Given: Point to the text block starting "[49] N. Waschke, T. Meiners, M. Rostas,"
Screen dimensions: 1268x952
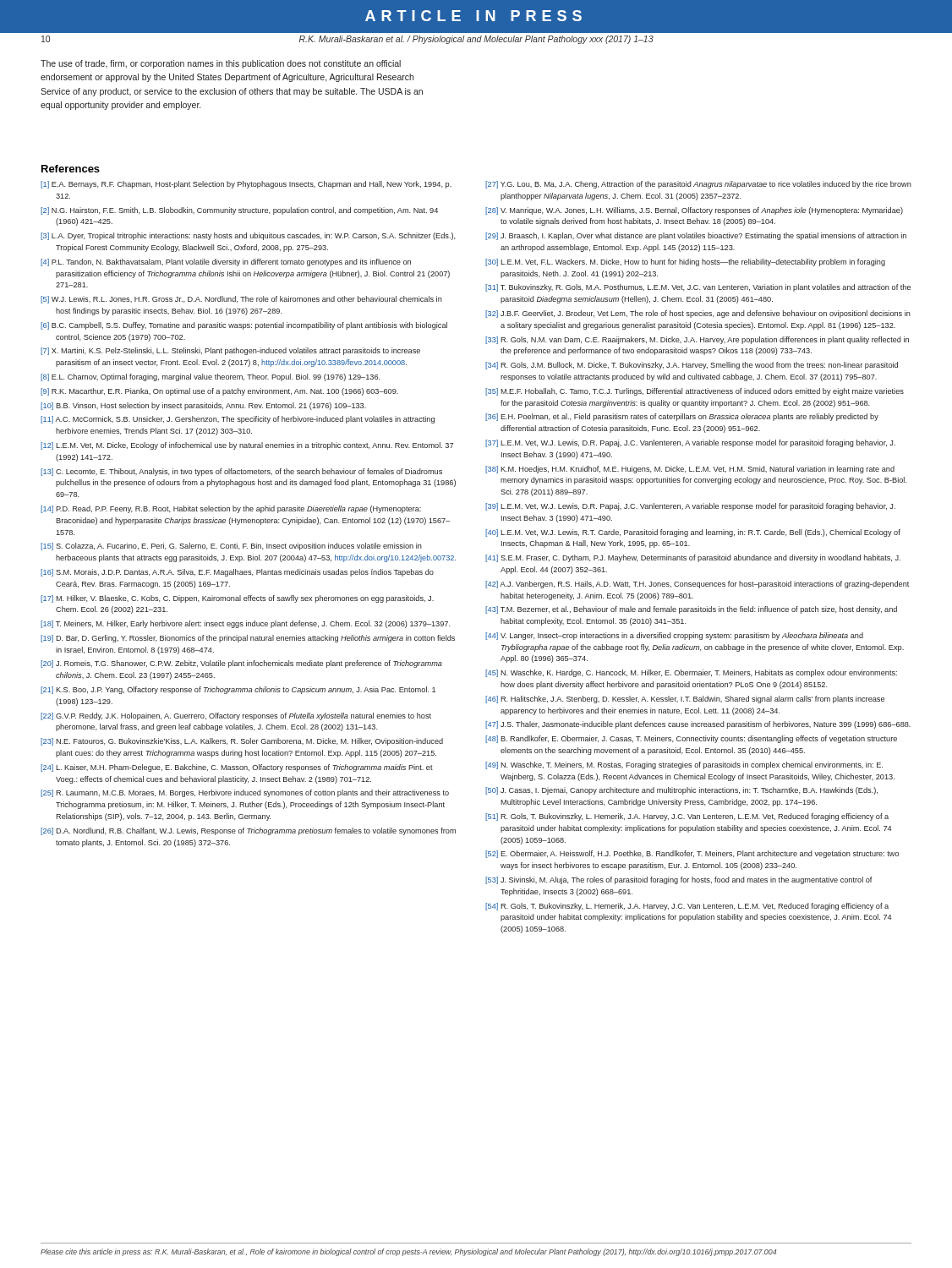Looking at the screenshot, I should [690, 771].
